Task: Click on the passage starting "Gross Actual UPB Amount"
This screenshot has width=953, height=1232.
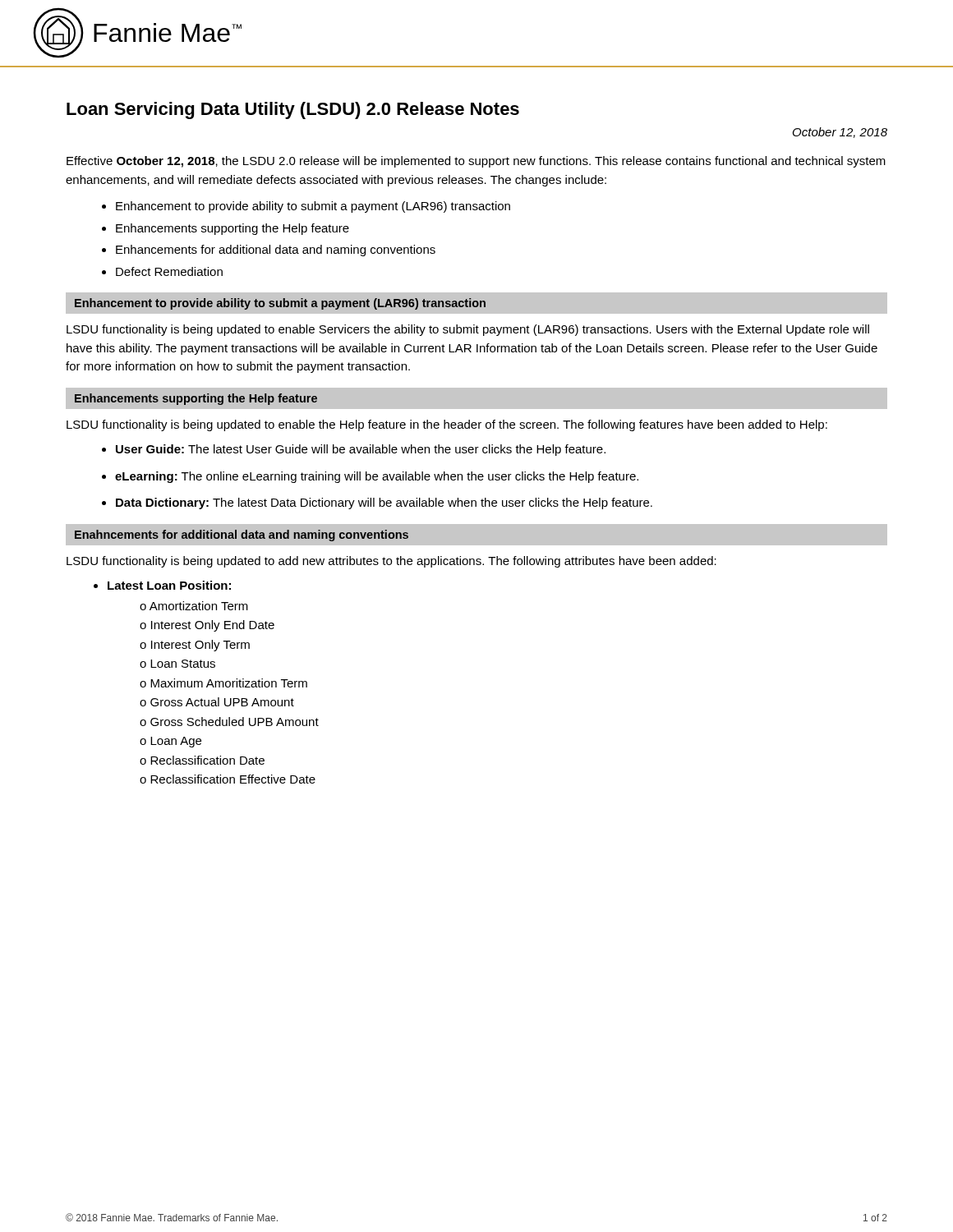Action: [x=222, y=702]
